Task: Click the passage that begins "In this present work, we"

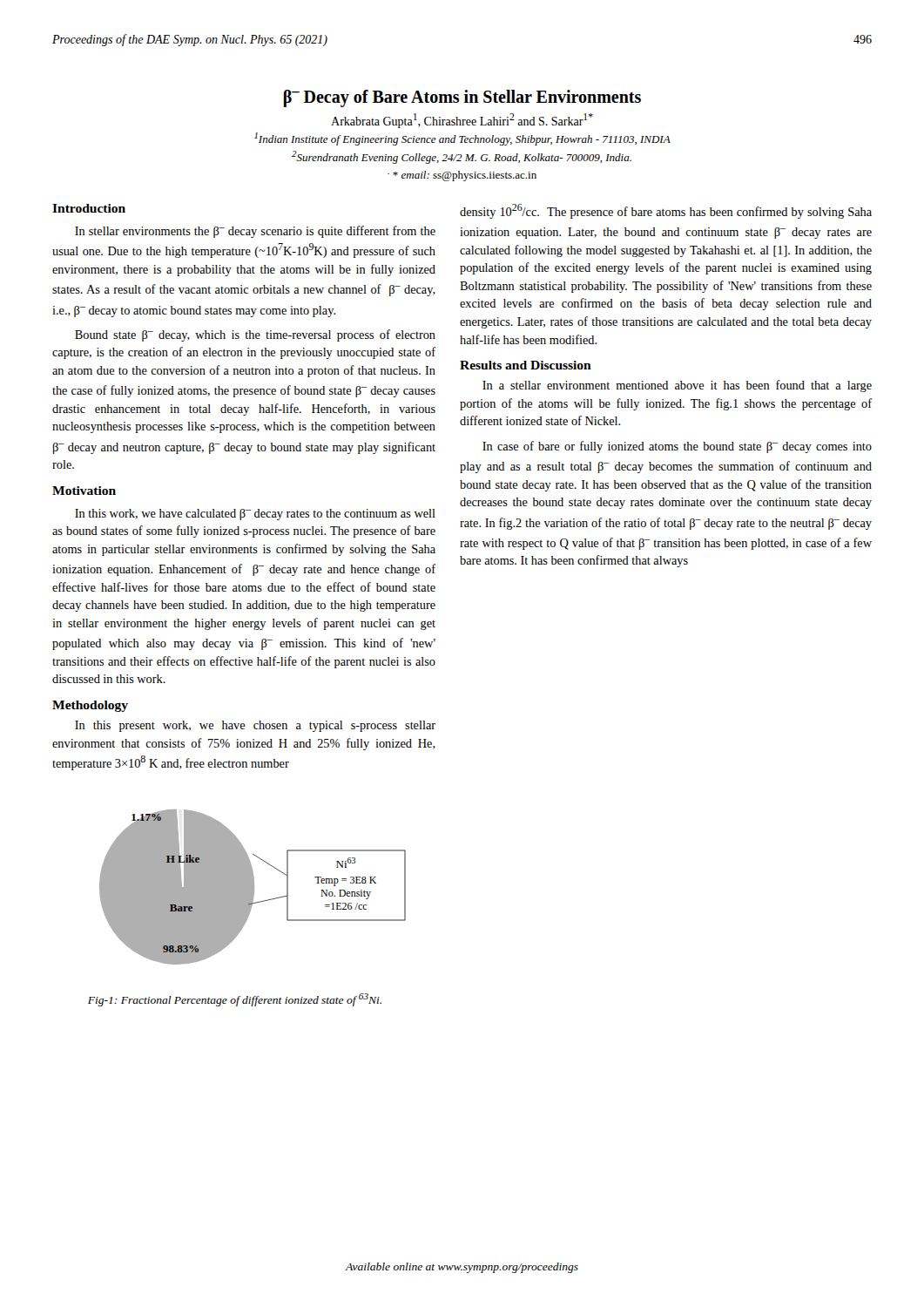Action: [x=244, y=744]
